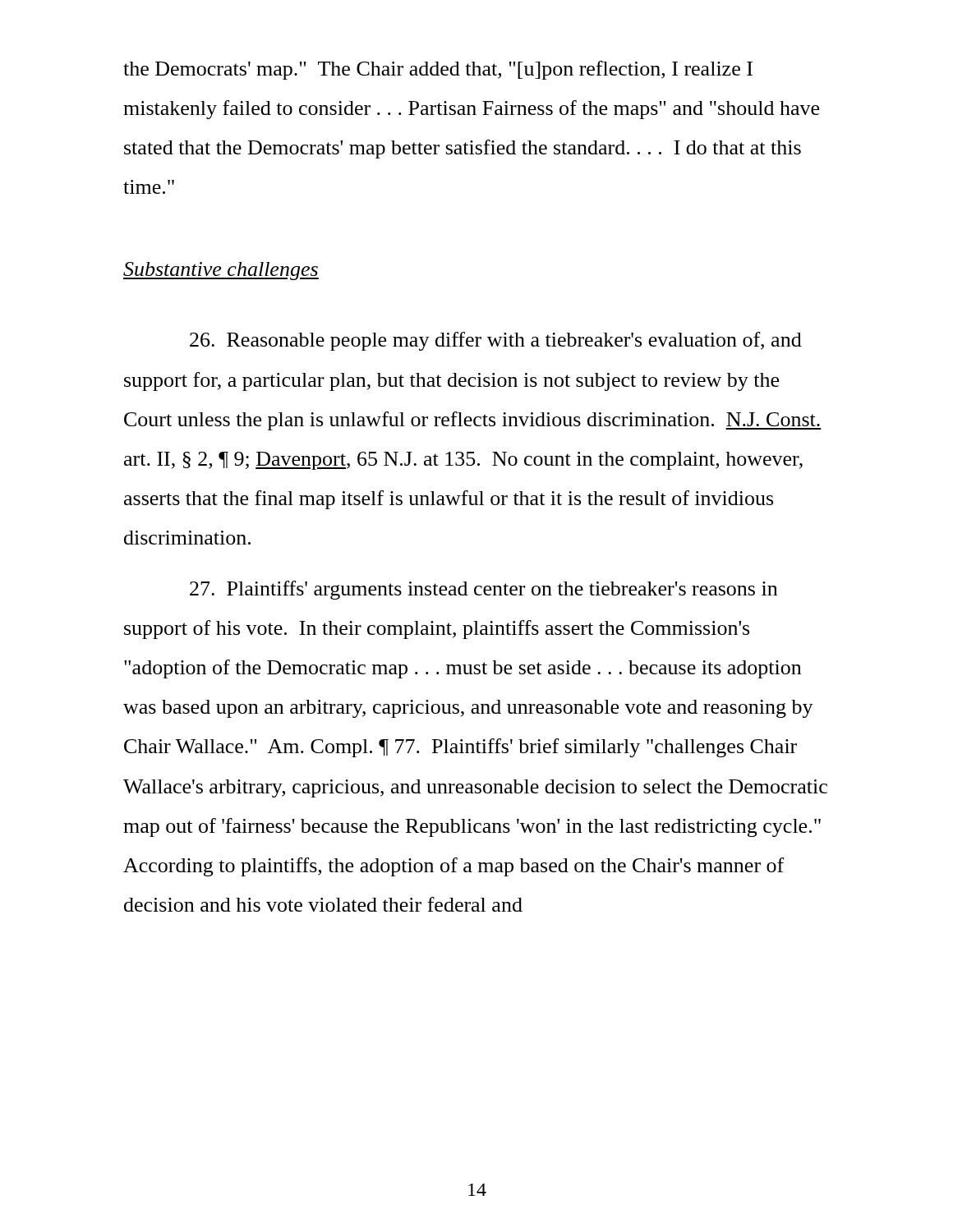Locate the section header that says "Substantive challenges"

(221, 270)
